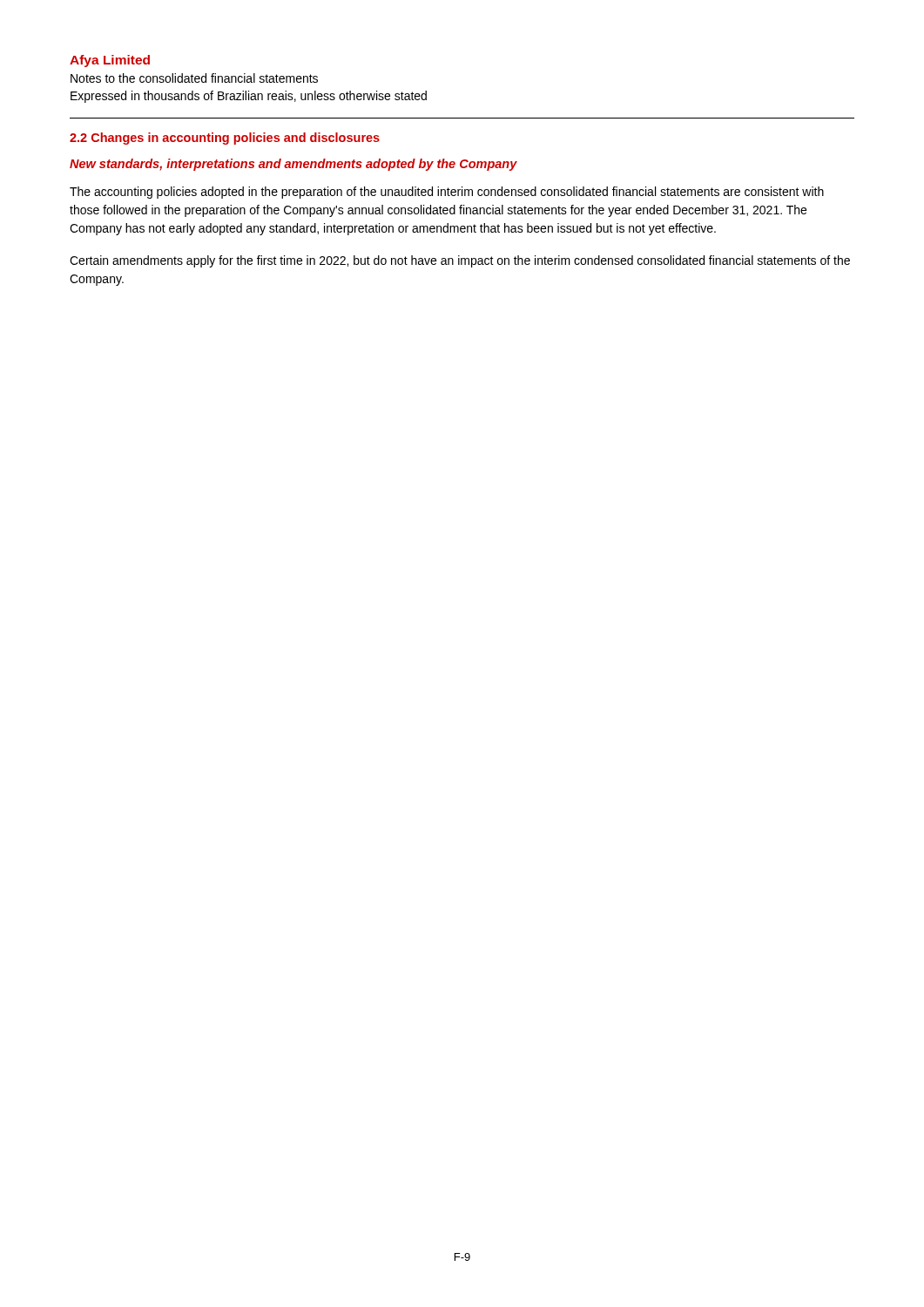Select the section header with the text "2.2 Changes in"
924x1307 pixels.
point(225,137)
